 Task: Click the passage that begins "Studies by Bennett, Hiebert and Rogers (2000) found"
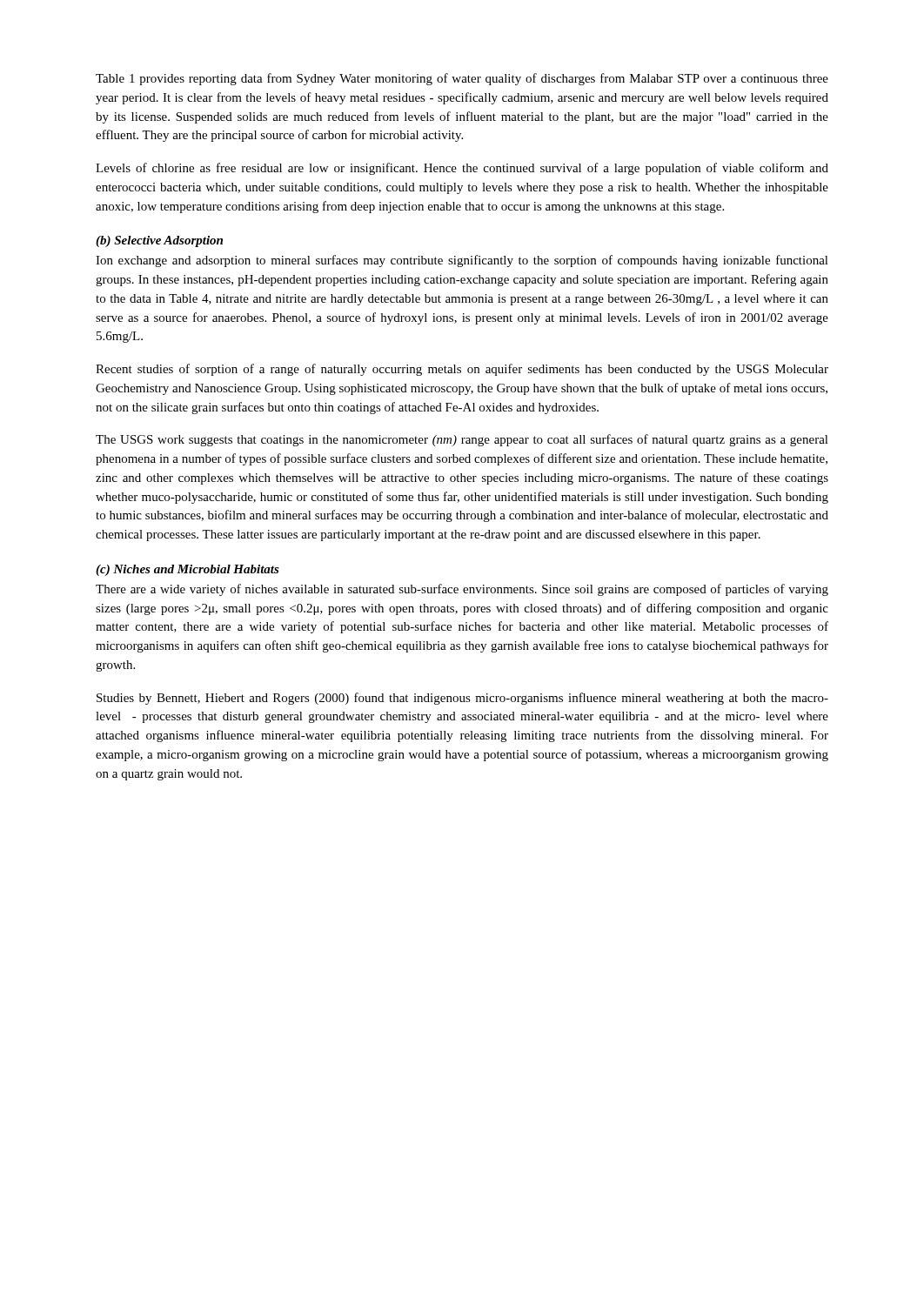click(462, 735)
